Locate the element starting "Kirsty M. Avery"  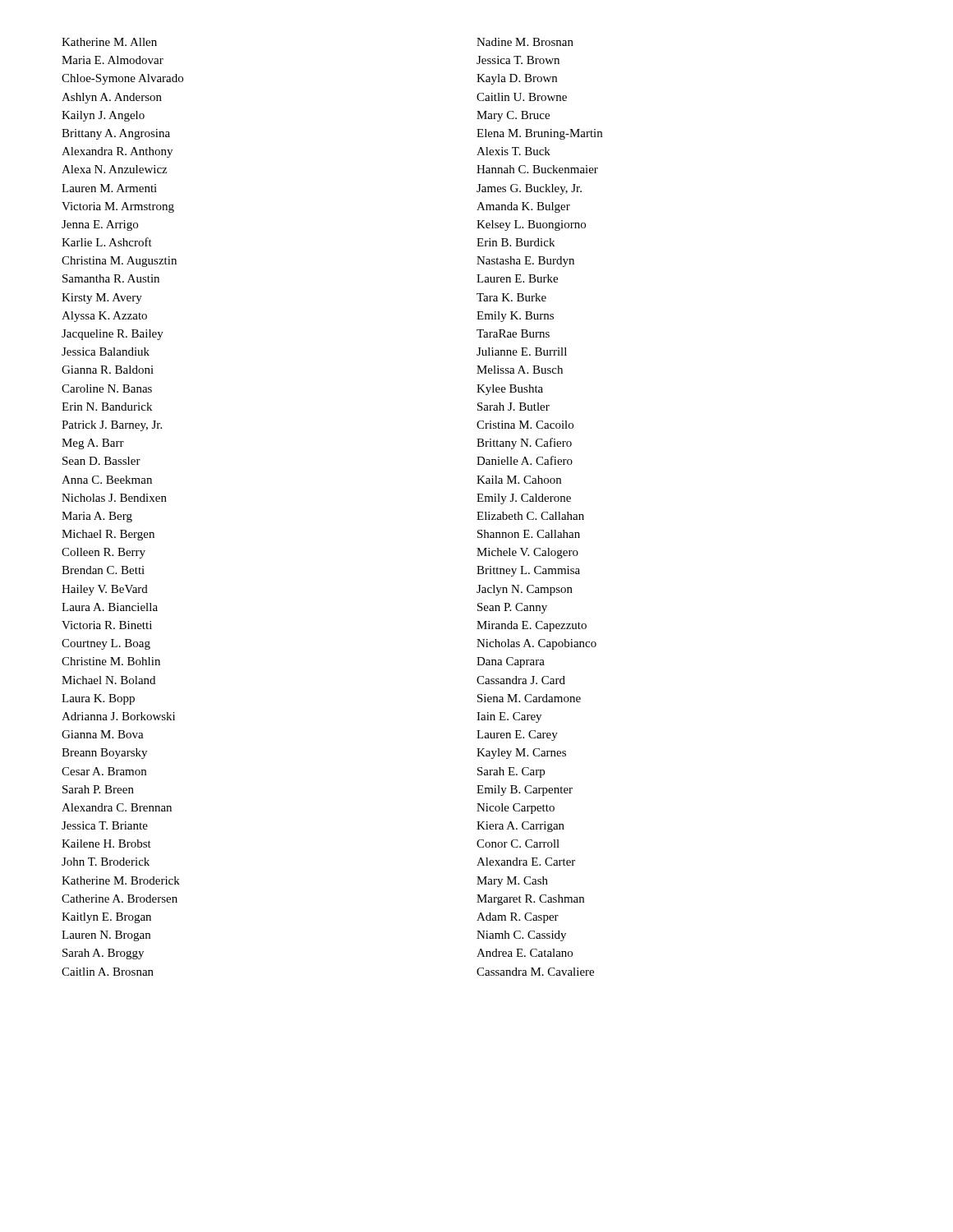coord(102,297)
